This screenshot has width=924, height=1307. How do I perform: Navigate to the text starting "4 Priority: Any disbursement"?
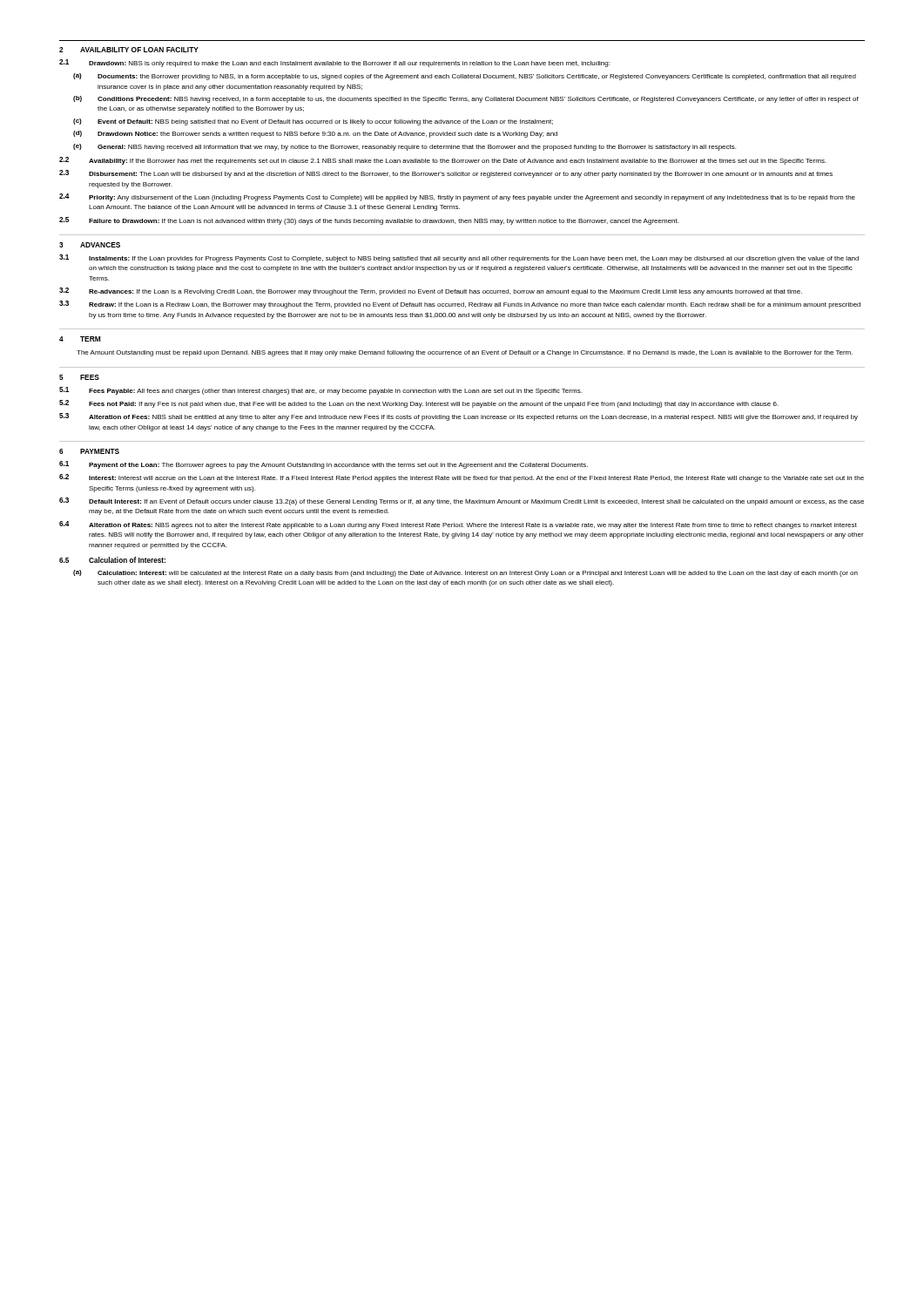click(462, 202)
